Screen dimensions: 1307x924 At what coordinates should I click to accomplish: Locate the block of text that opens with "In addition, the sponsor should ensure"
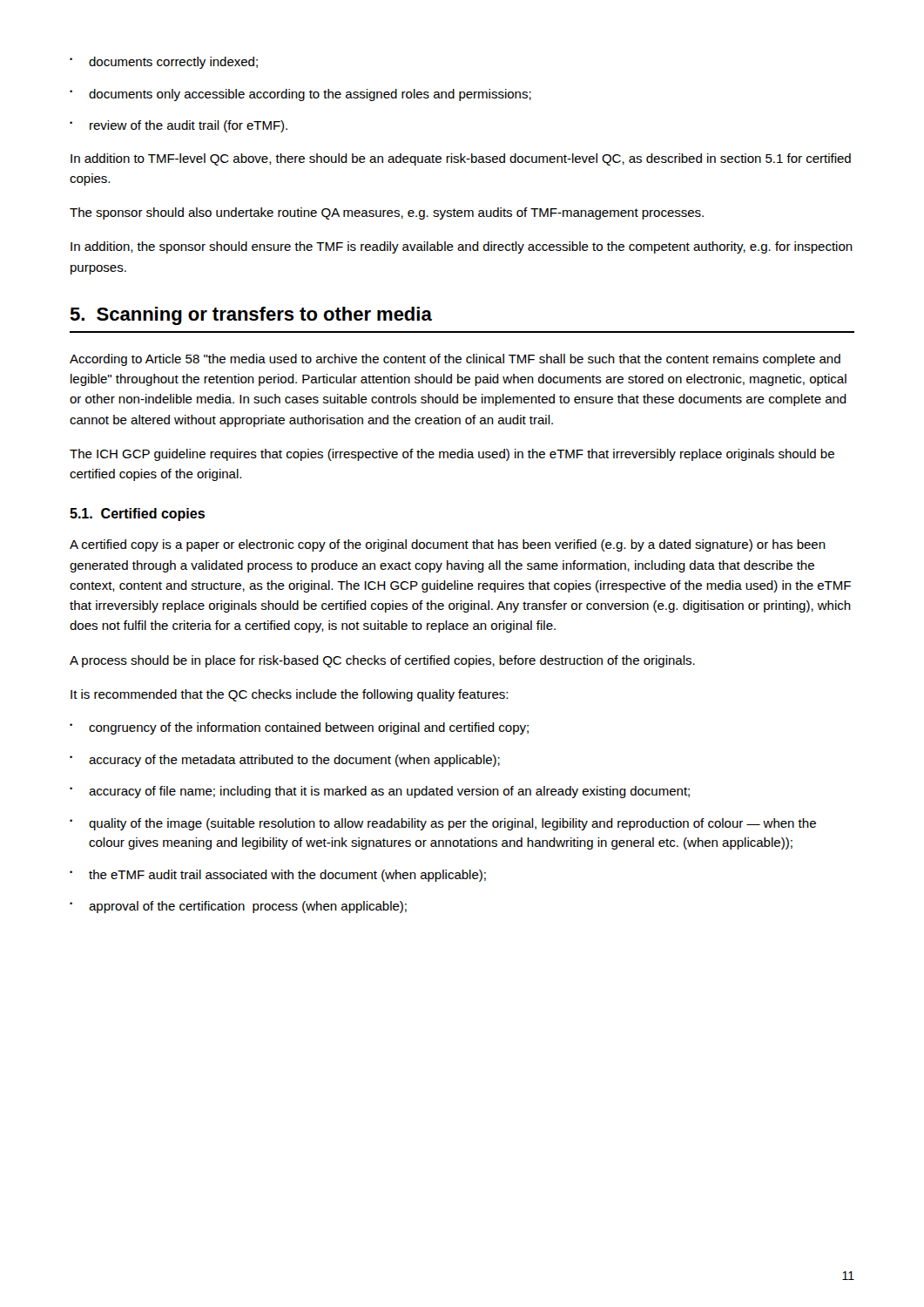pyautogui.click(x=462, y=257)
